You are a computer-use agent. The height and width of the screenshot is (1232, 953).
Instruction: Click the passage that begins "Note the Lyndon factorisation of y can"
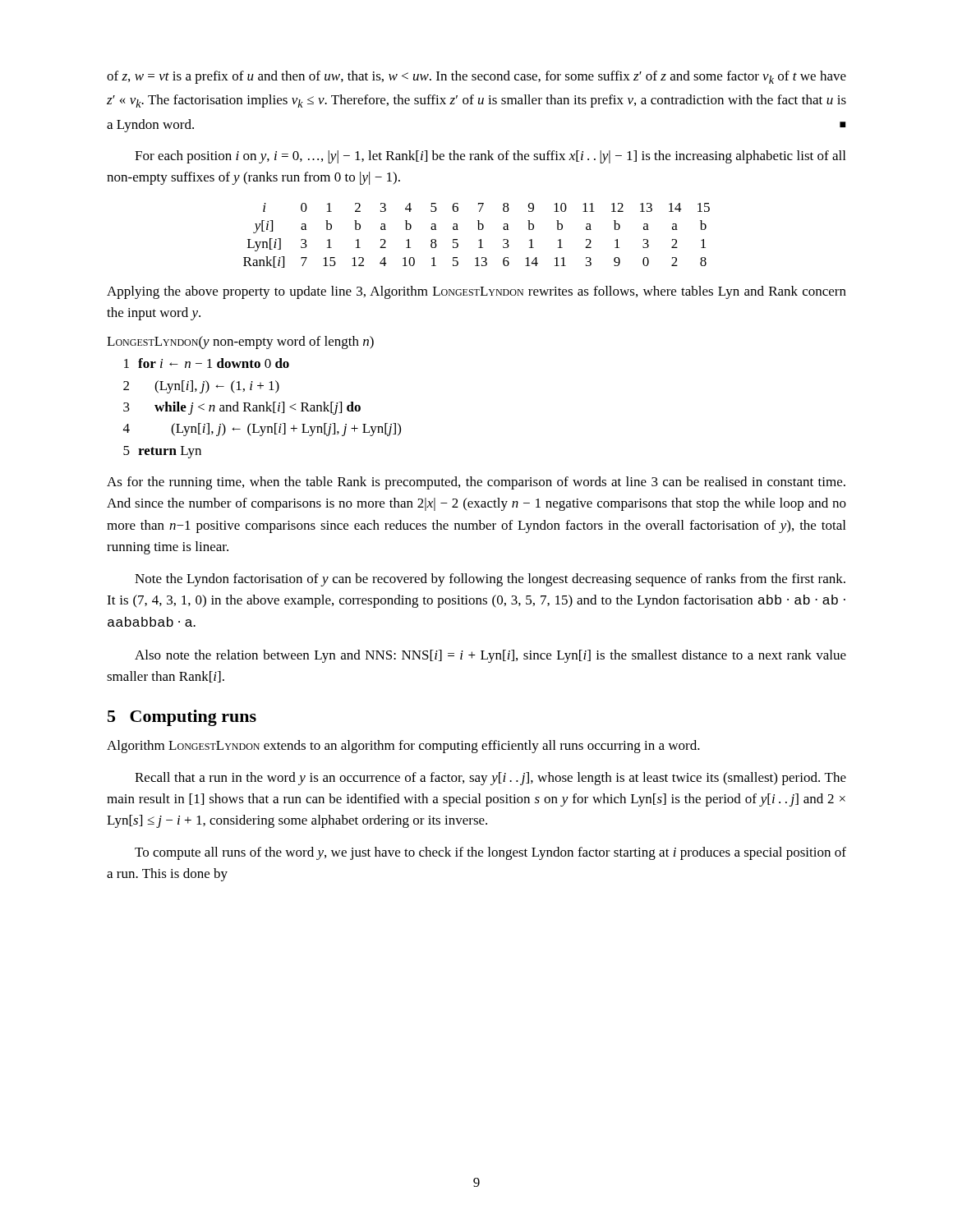(476, 601)
